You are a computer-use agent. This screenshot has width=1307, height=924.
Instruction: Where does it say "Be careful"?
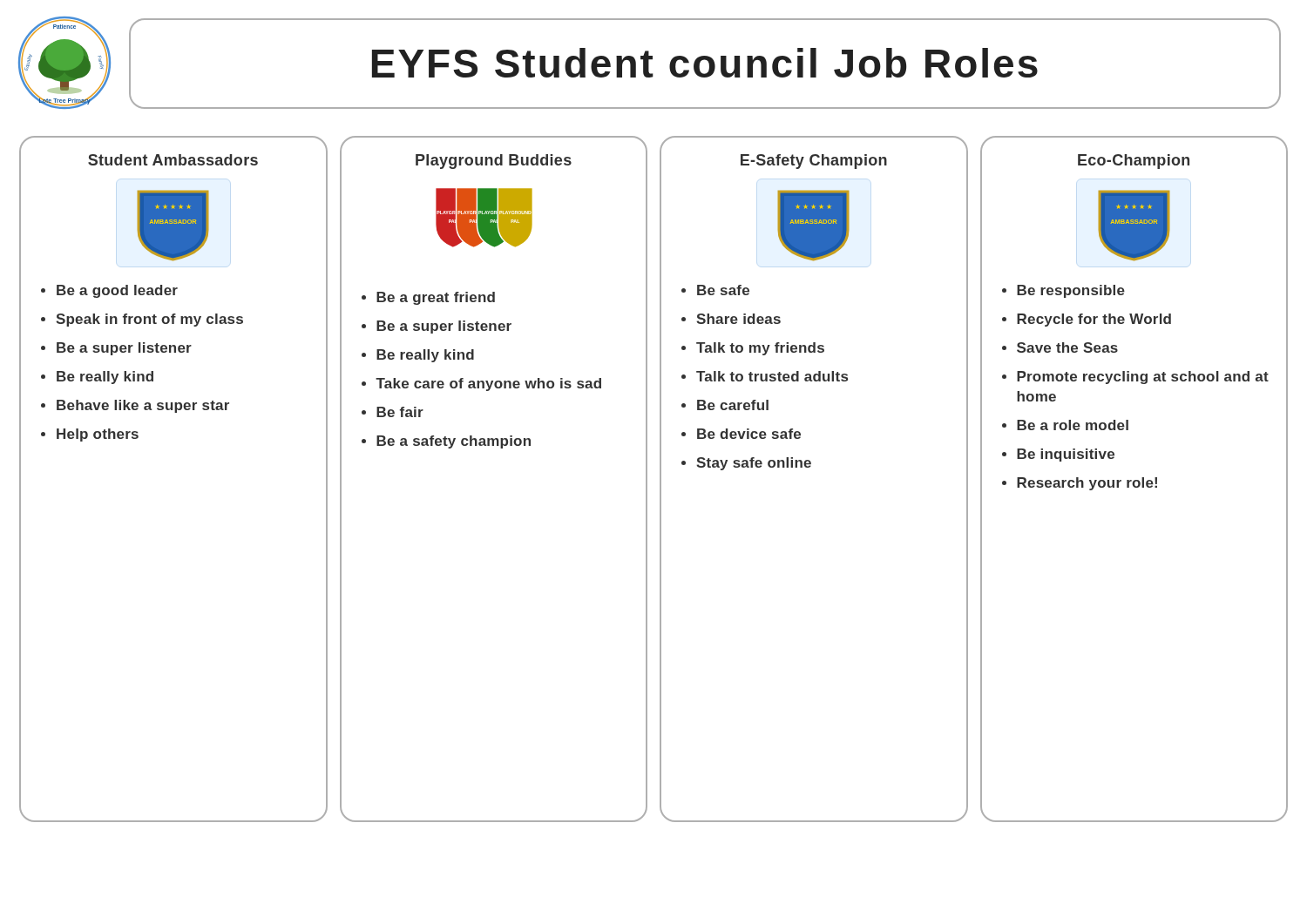pos(733,405)
